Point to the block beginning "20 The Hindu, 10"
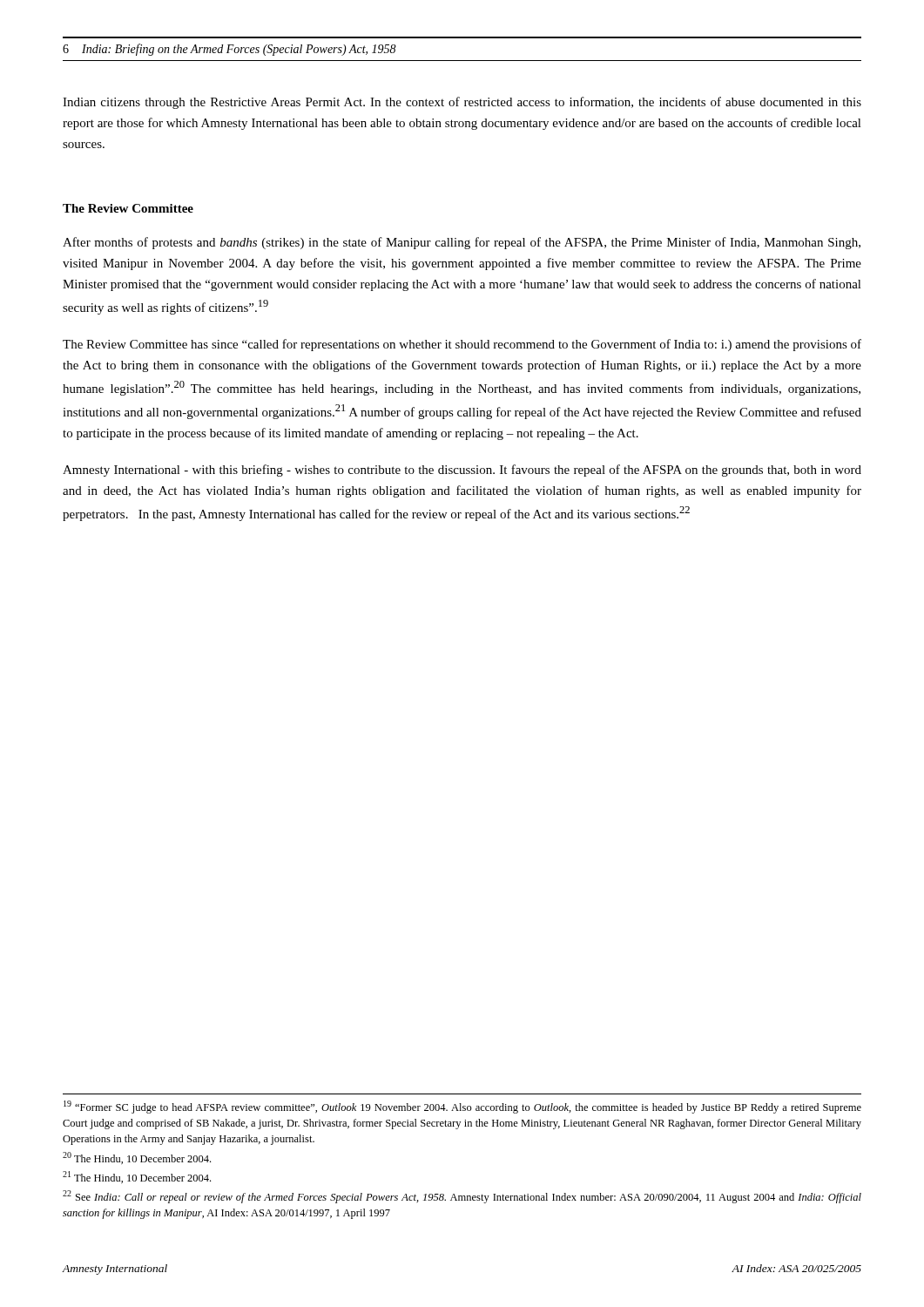This screenshot has width=924, height=1307. point(137,1158)
